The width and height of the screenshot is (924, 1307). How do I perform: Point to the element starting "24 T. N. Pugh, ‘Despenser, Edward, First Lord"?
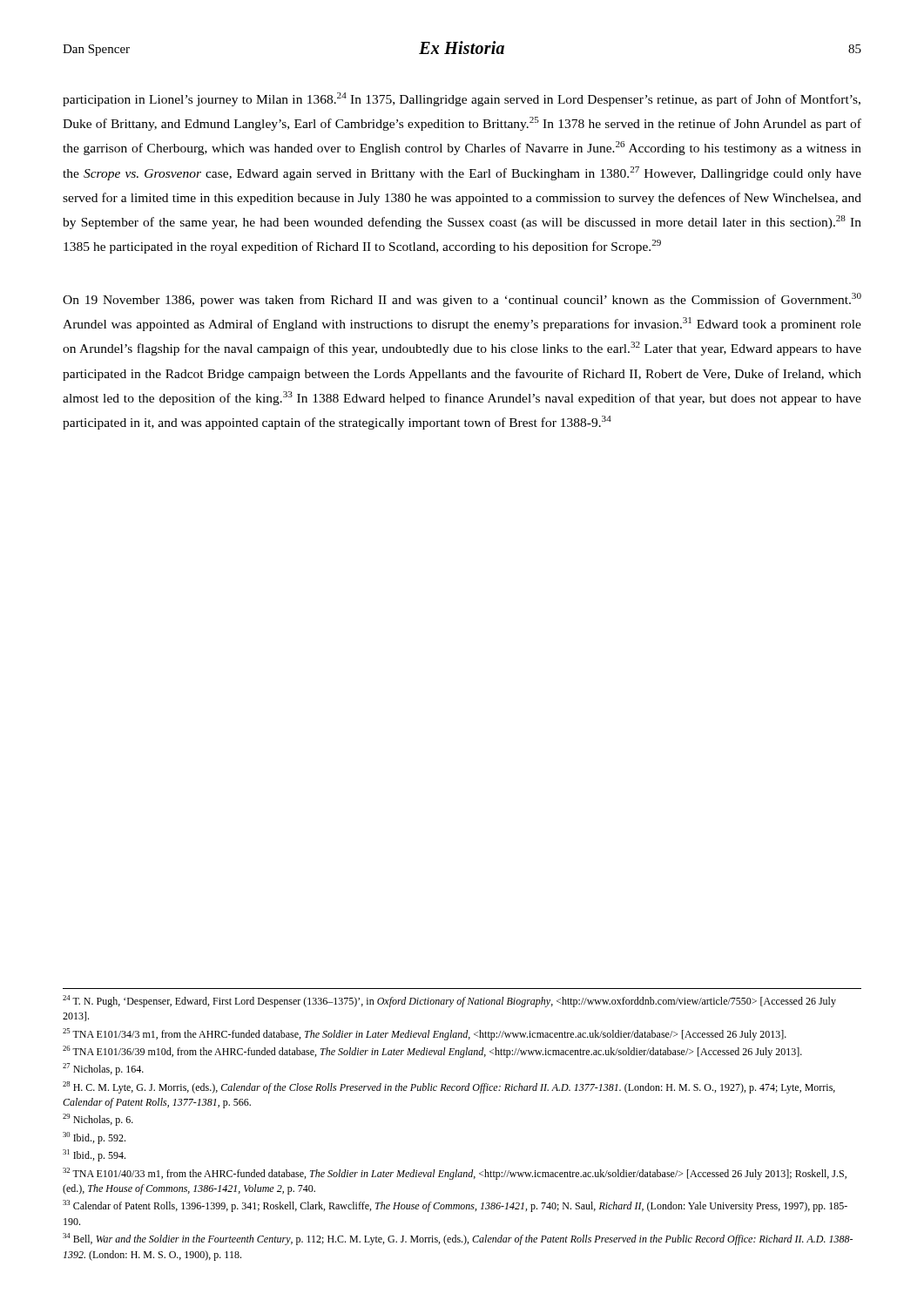pyautogui.click(x=449, y=1008)
